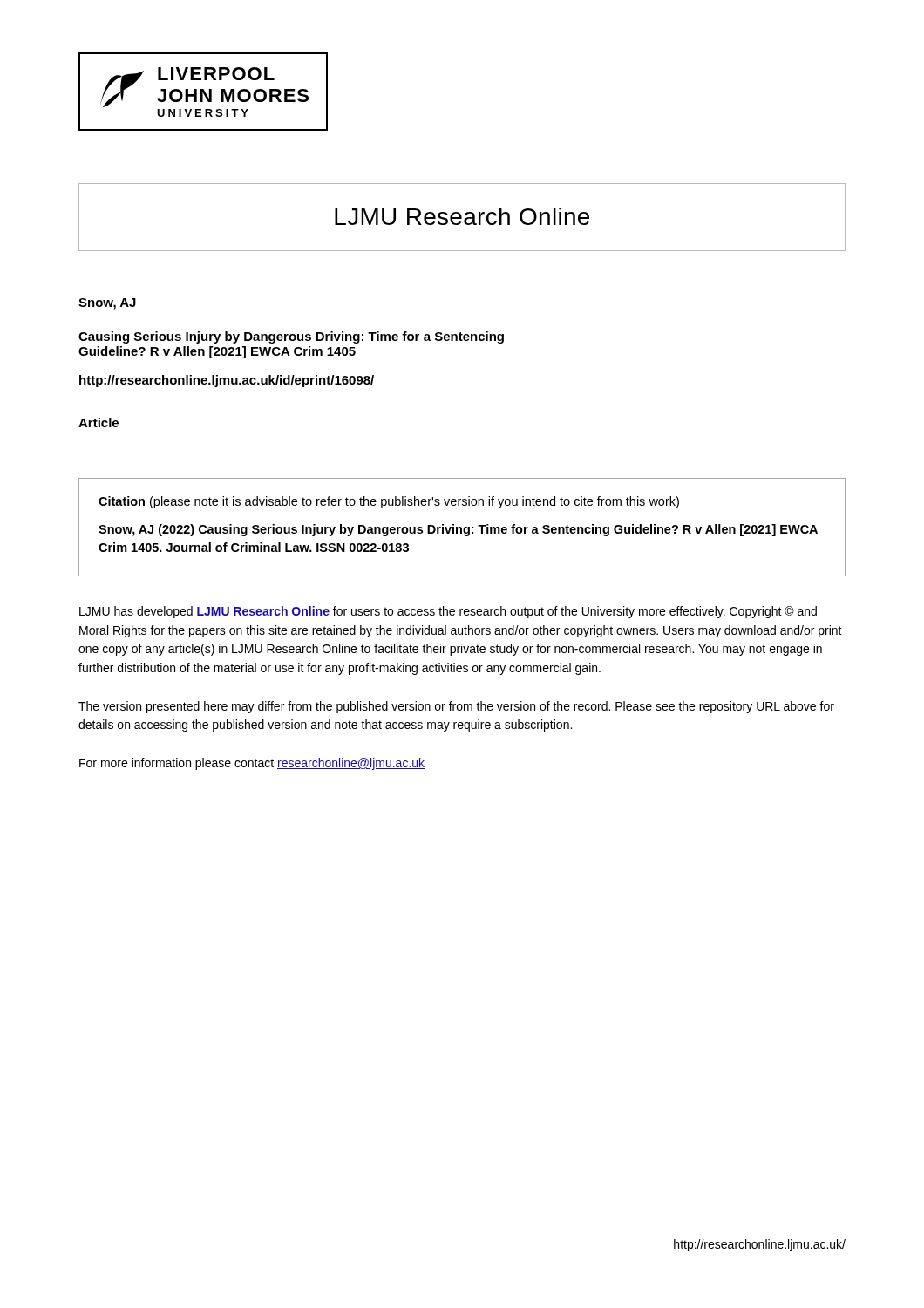Screen dimensions: 1308x924
Task: Find the text block that says "Citation (please note it is advisable"
Action: coord(462,526)
